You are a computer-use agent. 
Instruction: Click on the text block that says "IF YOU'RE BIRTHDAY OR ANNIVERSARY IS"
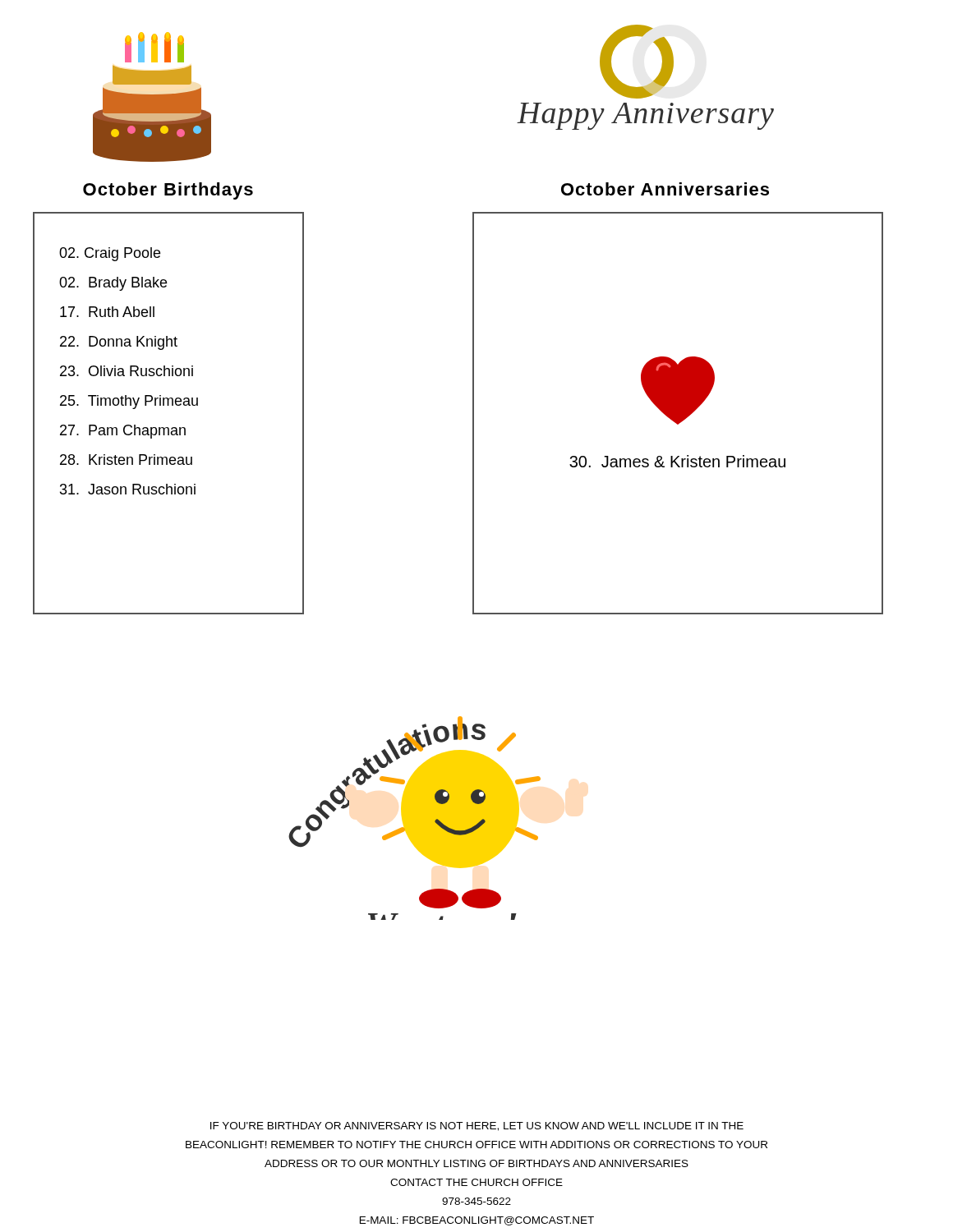click(476, 1173)
